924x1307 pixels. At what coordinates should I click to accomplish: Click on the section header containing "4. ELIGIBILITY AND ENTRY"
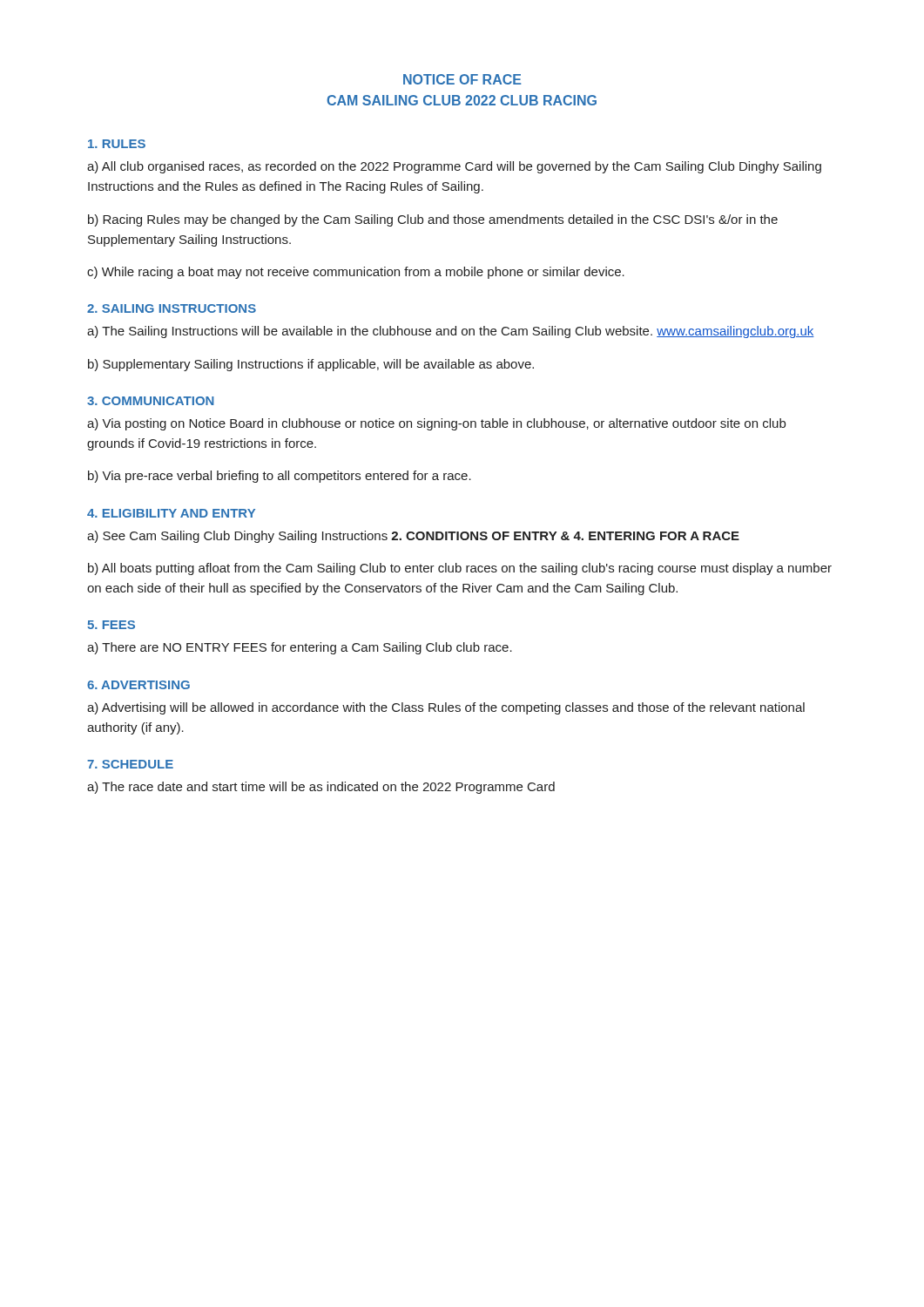pyautogui.click(x=171, y=512)
